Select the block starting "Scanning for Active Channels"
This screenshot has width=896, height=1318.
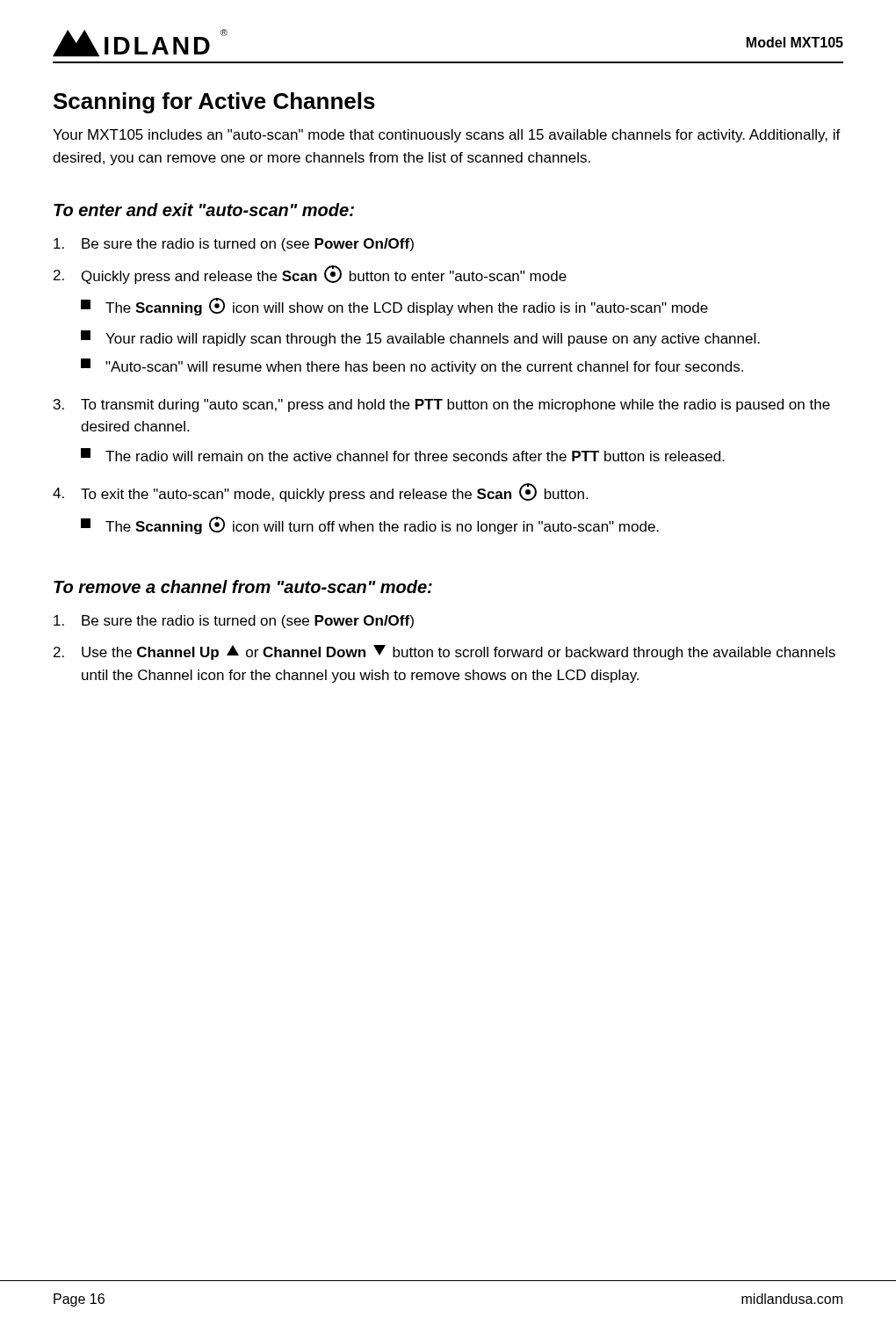[x=214, y=101]
